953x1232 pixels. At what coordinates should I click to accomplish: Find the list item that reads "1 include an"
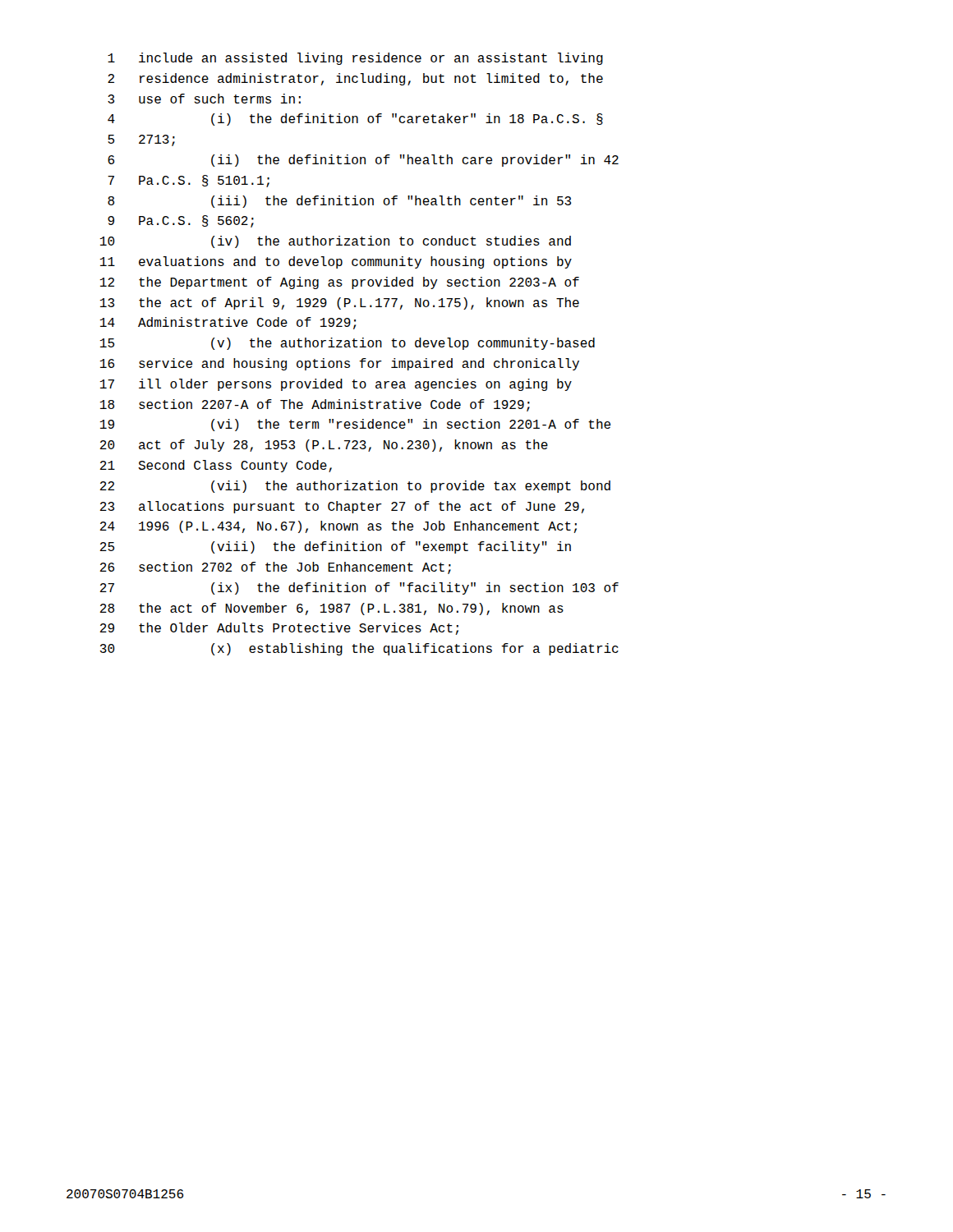point(476,59)
